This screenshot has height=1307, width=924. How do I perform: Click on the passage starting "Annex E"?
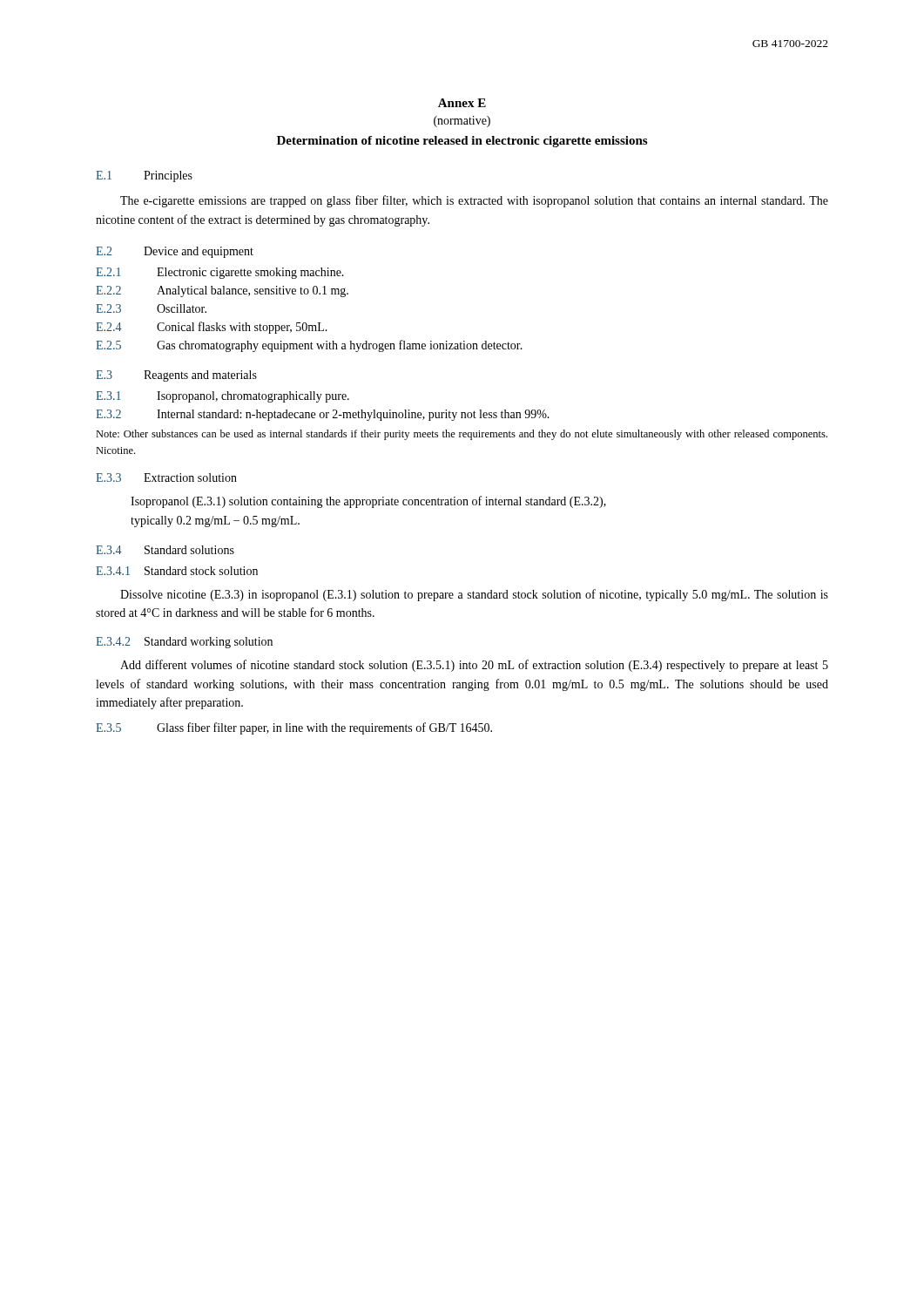tap(462, 103)
